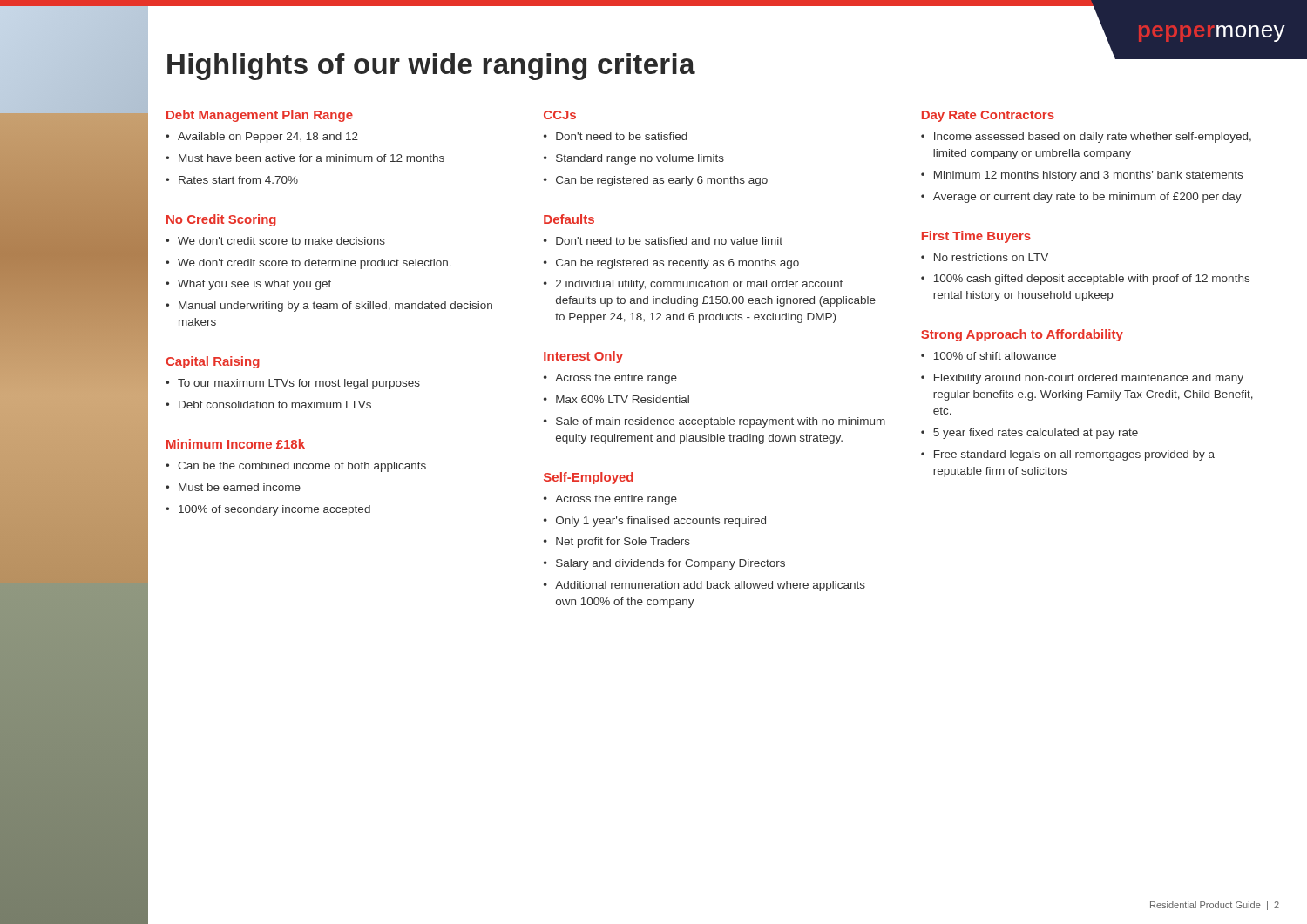1307x924 pixels.
Task: Find the block on this page that starts "Salary and dividends for"
Action: pos(670,563)
